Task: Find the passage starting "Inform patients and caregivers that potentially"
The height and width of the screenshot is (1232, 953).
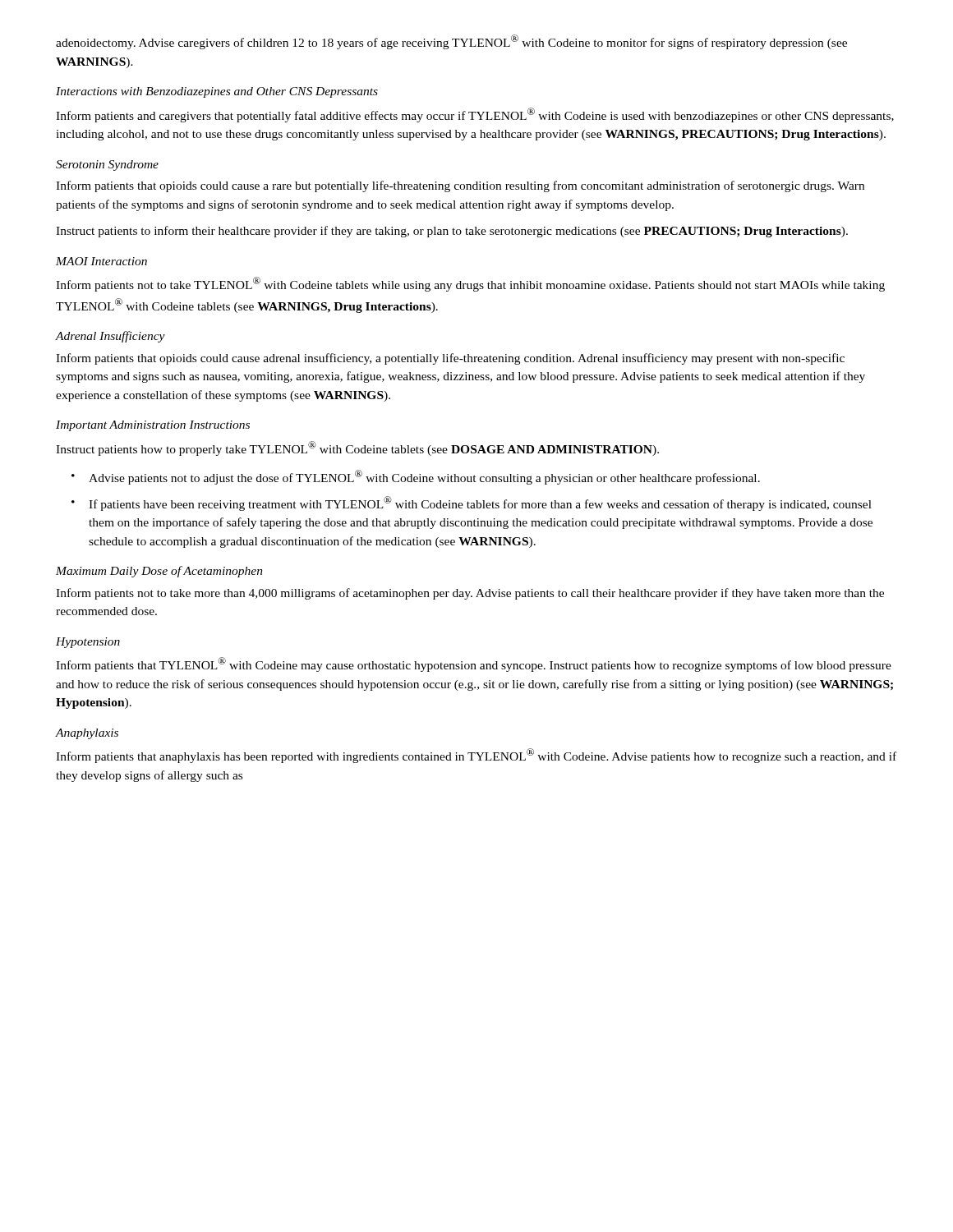Action: (475, 123)
